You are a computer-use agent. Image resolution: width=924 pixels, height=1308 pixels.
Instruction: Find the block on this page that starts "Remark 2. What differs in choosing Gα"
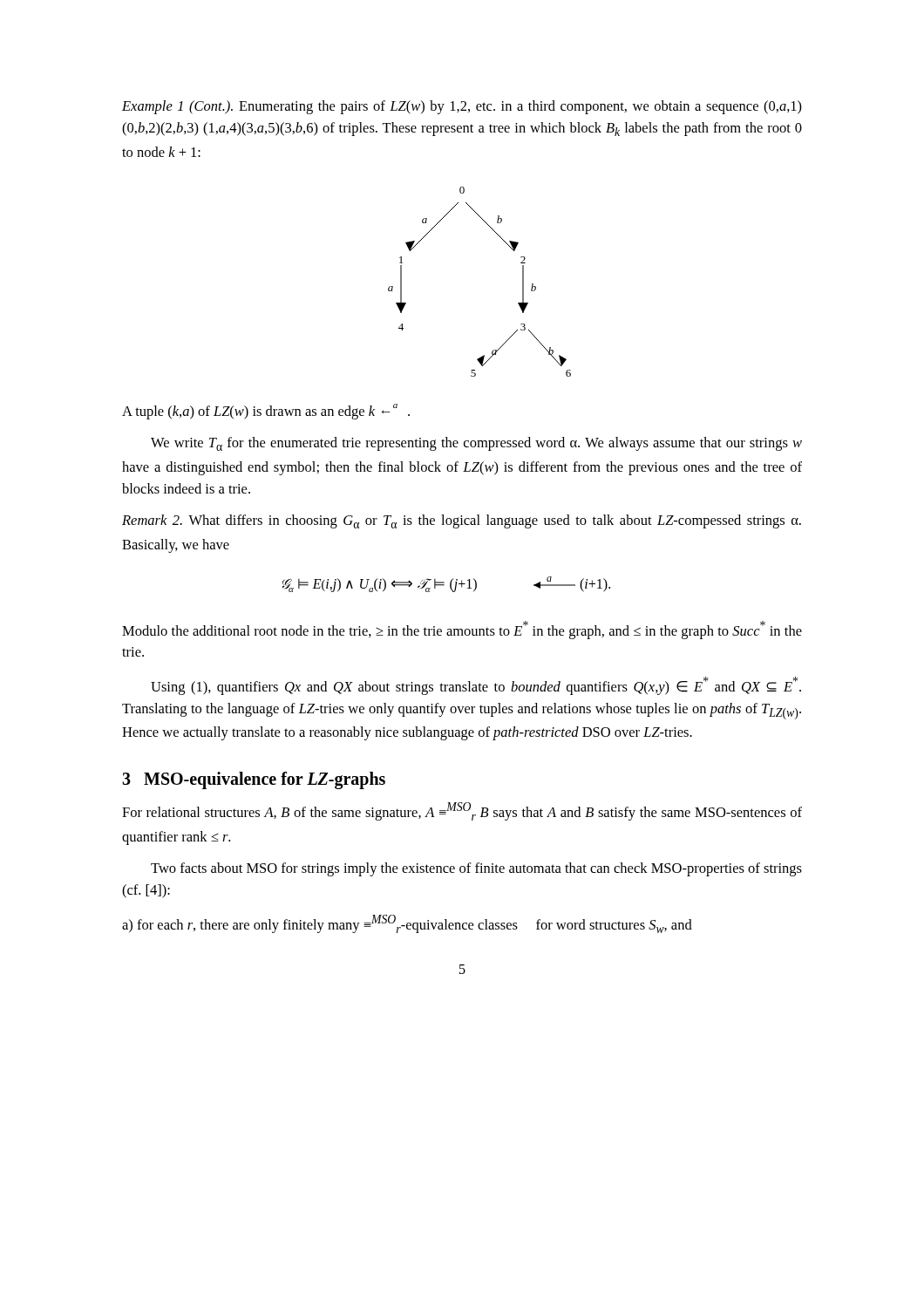pos(462,533)
